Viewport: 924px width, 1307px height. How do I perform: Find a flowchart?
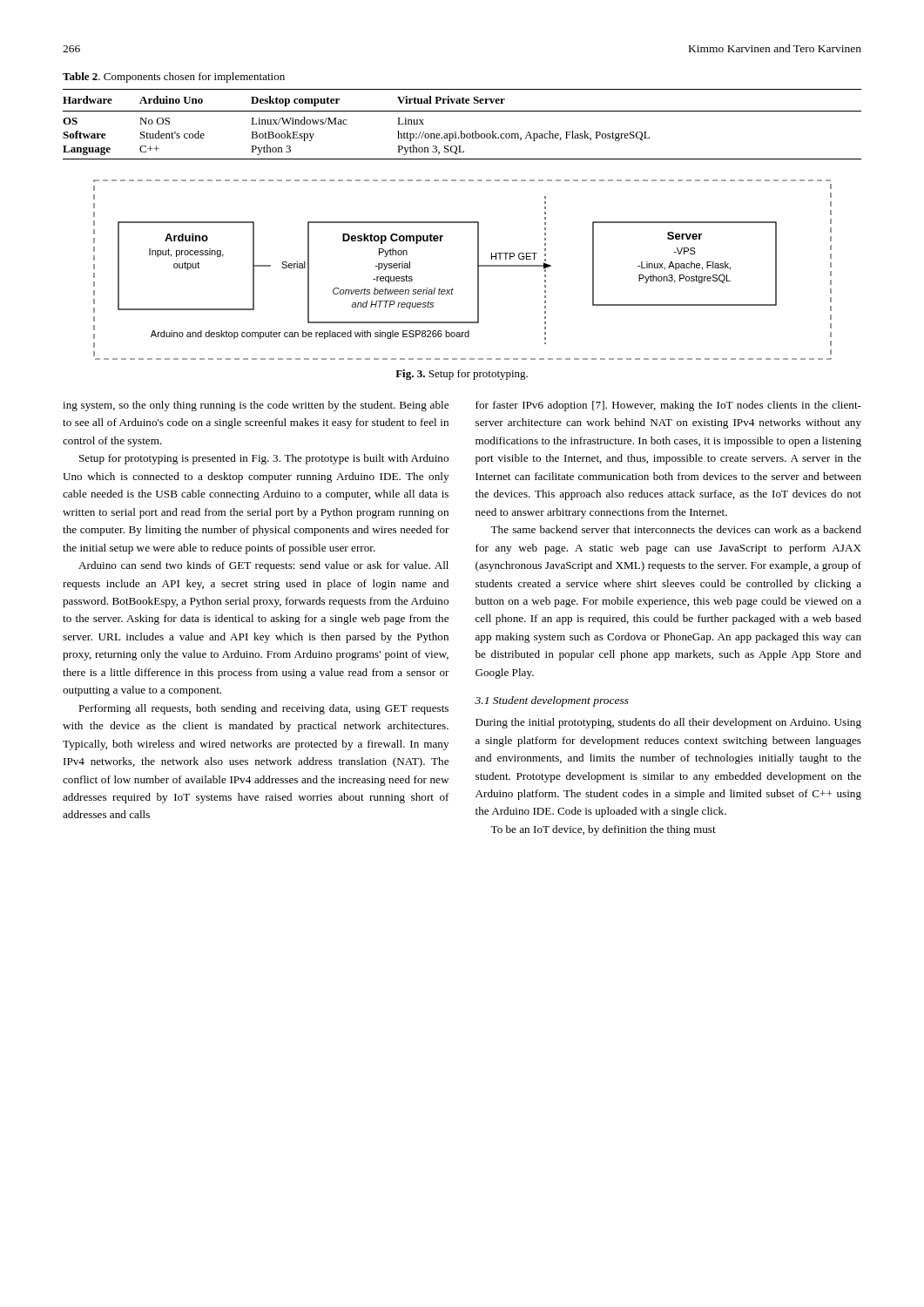tap(462, 270)
